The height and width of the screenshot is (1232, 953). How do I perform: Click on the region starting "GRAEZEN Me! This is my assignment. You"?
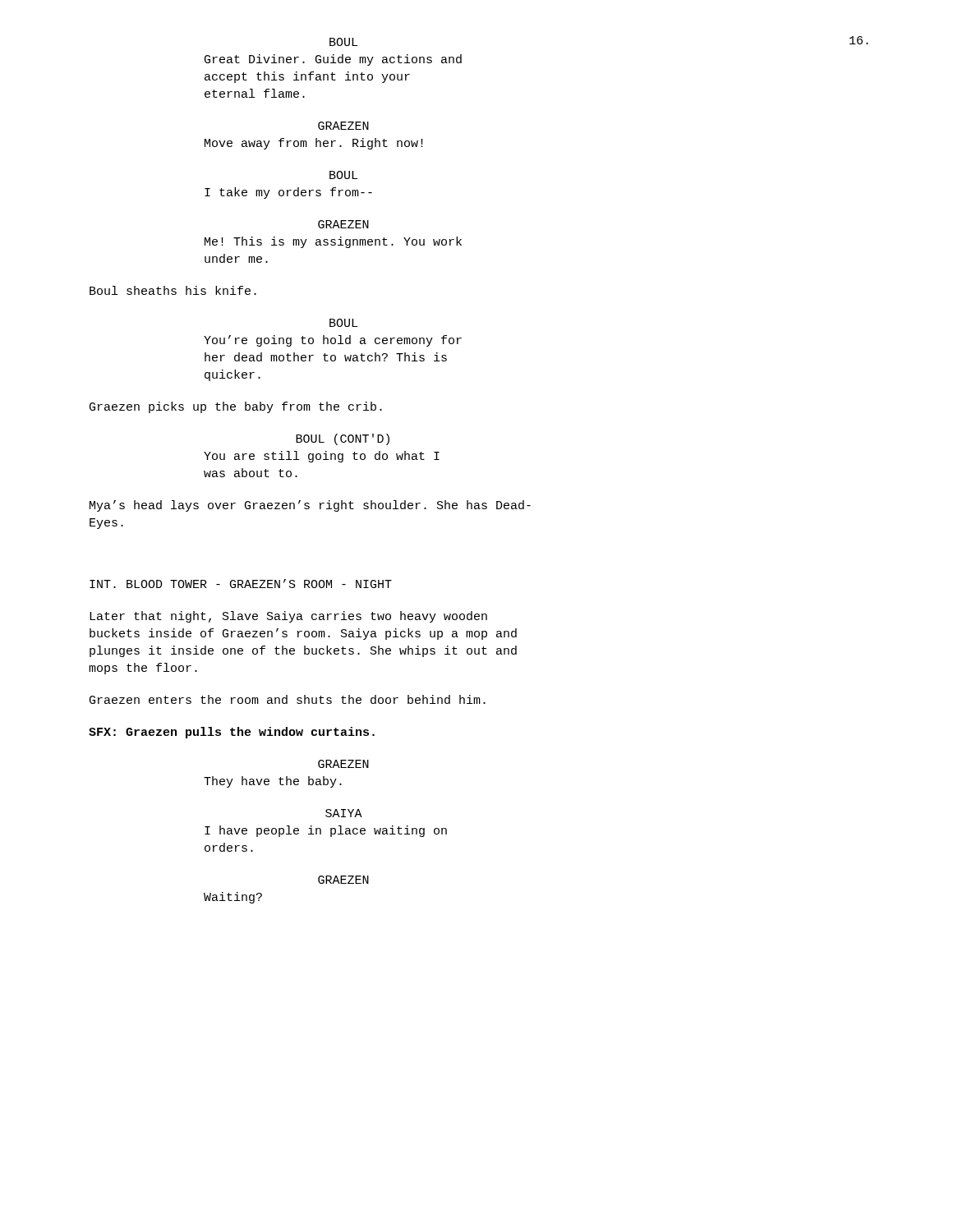[442, 243]
